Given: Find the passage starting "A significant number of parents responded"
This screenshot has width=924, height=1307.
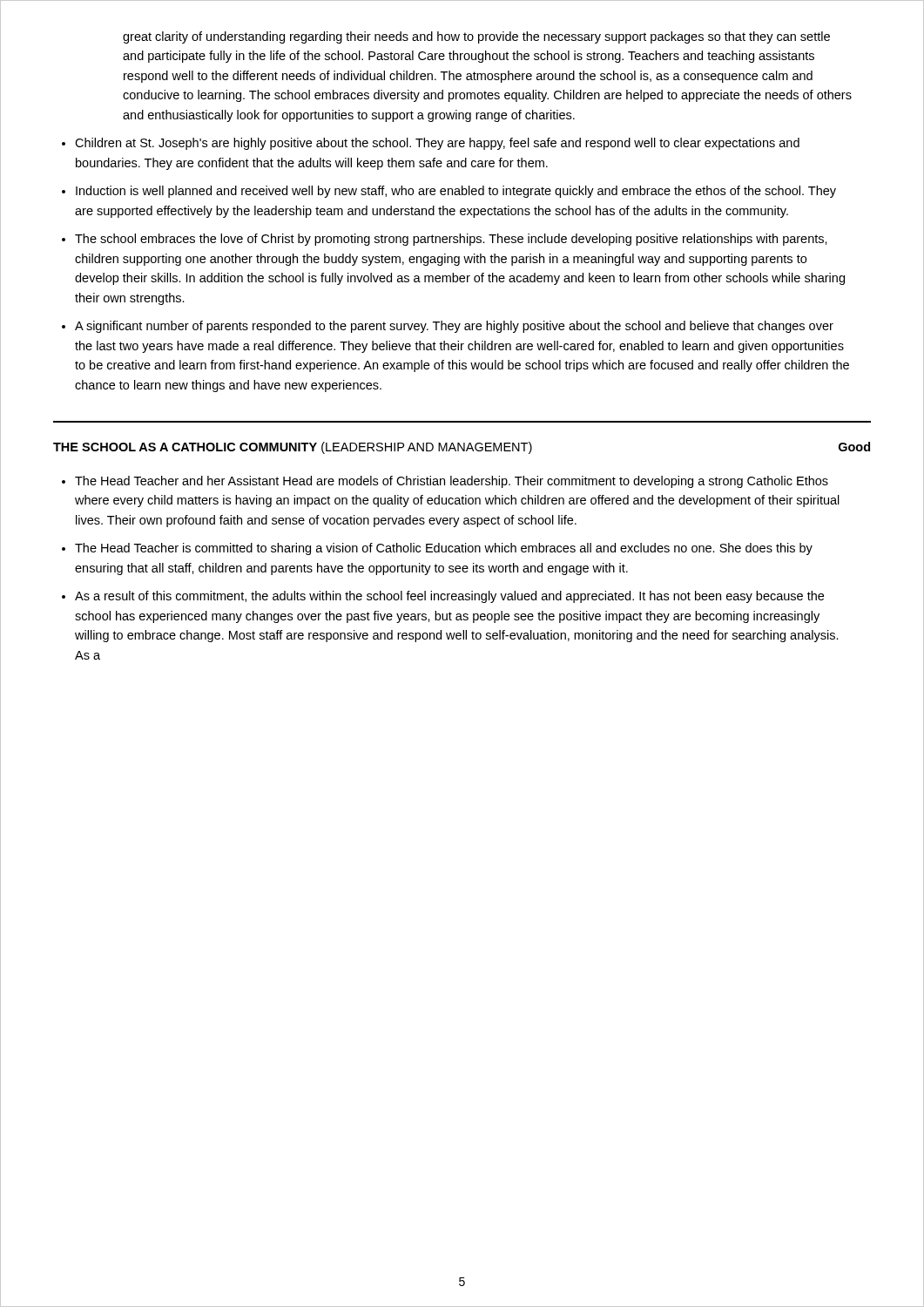Looking at the screenshot, I should tap(464, 356).
